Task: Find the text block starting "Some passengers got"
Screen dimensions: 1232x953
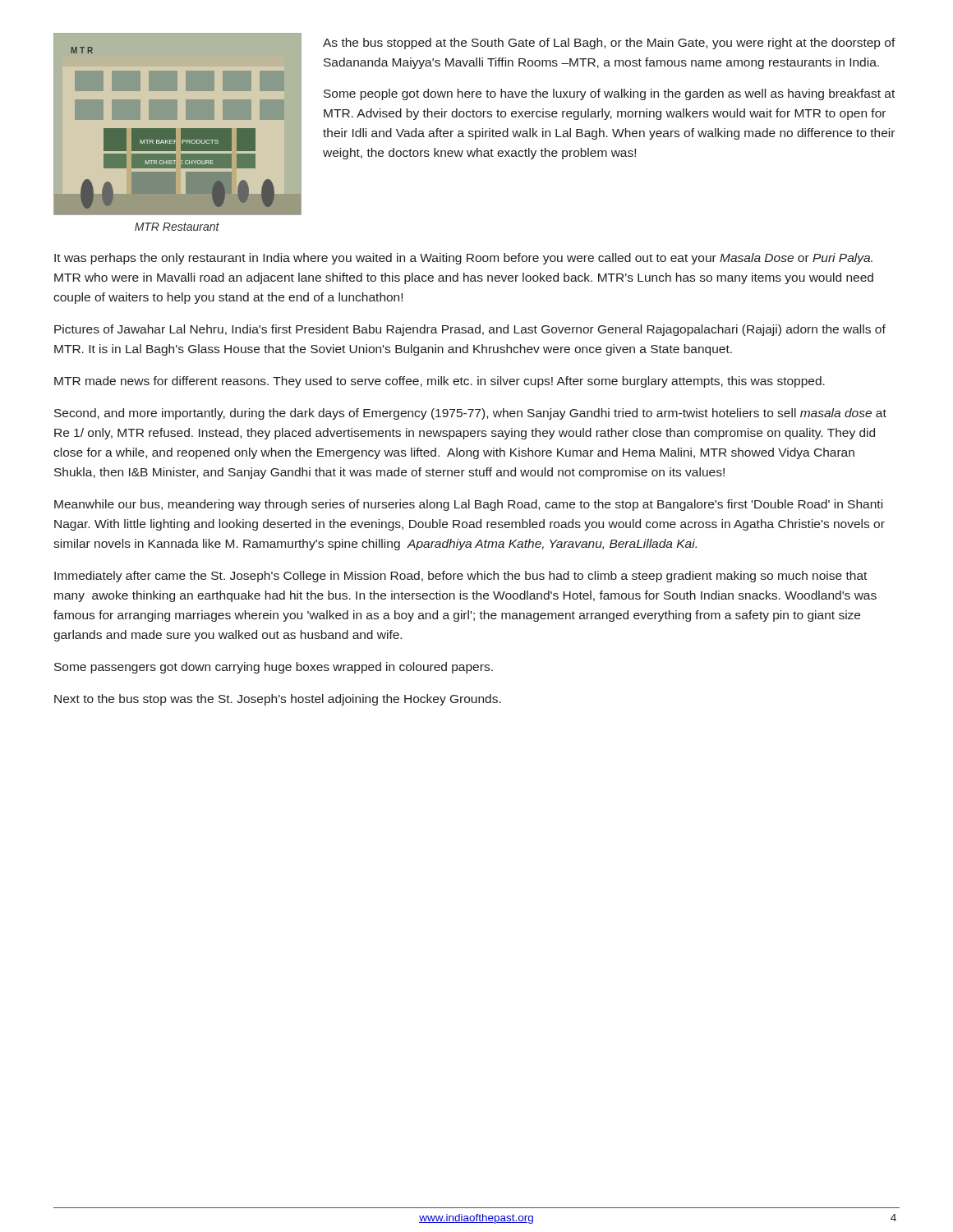Action: tap(274, 667)
